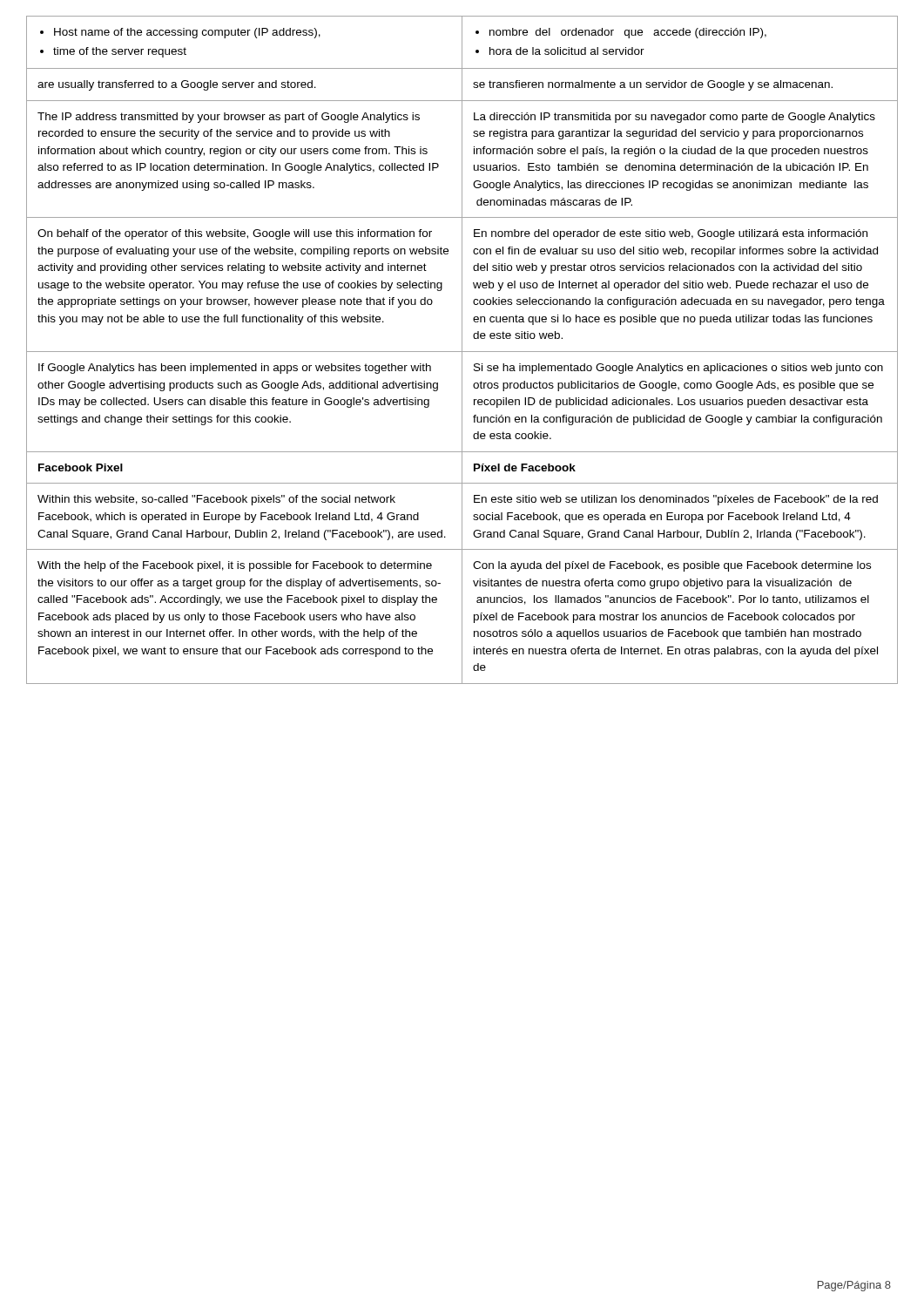Where is the passage that starts "The IP address transmitted by your browser"?
The image size is (924, 1307).
coord(238,150)
